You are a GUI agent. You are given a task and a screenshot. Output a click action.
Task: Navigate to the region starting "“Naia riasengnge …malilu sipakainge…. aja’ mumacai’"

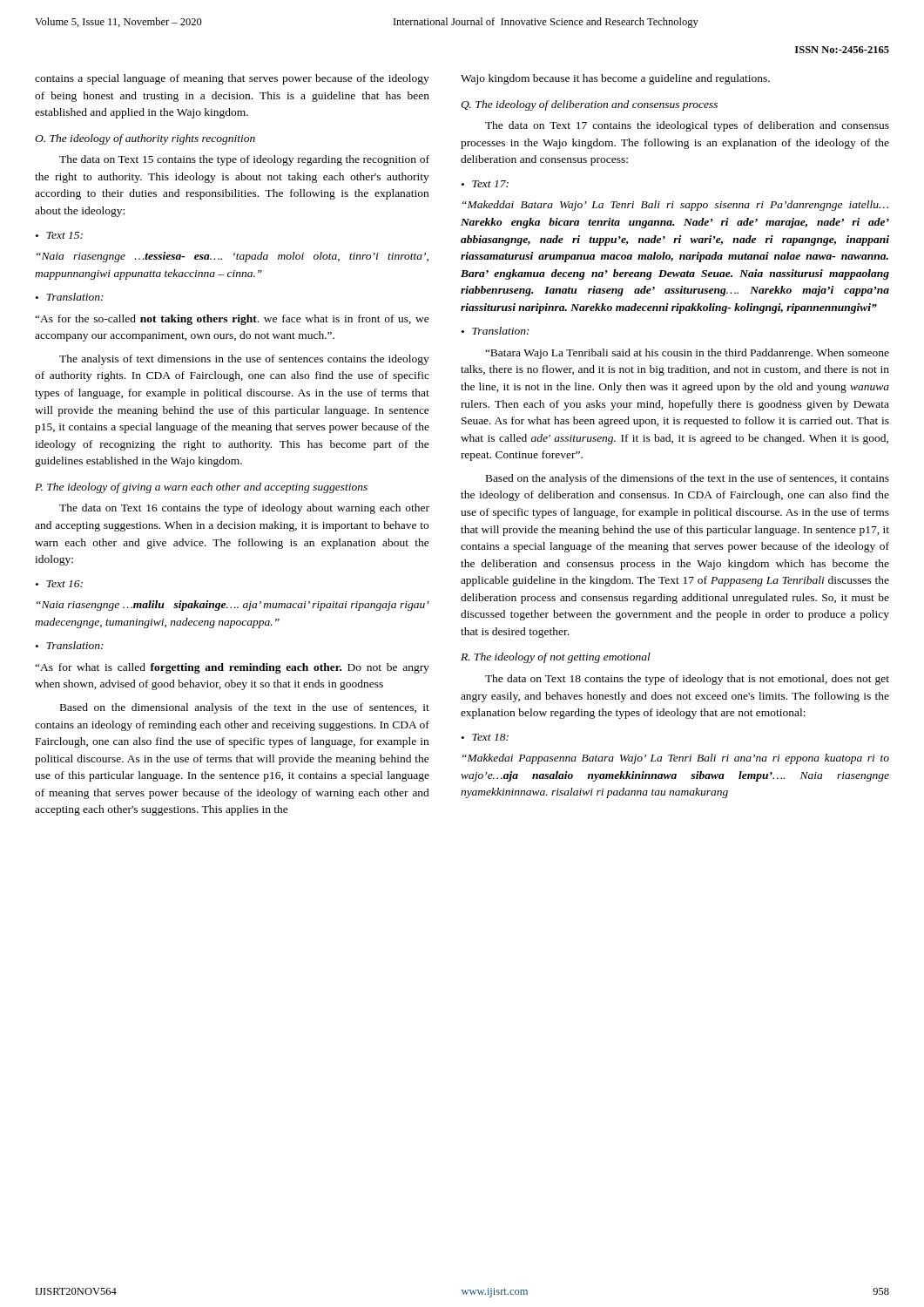coord(232,613)
